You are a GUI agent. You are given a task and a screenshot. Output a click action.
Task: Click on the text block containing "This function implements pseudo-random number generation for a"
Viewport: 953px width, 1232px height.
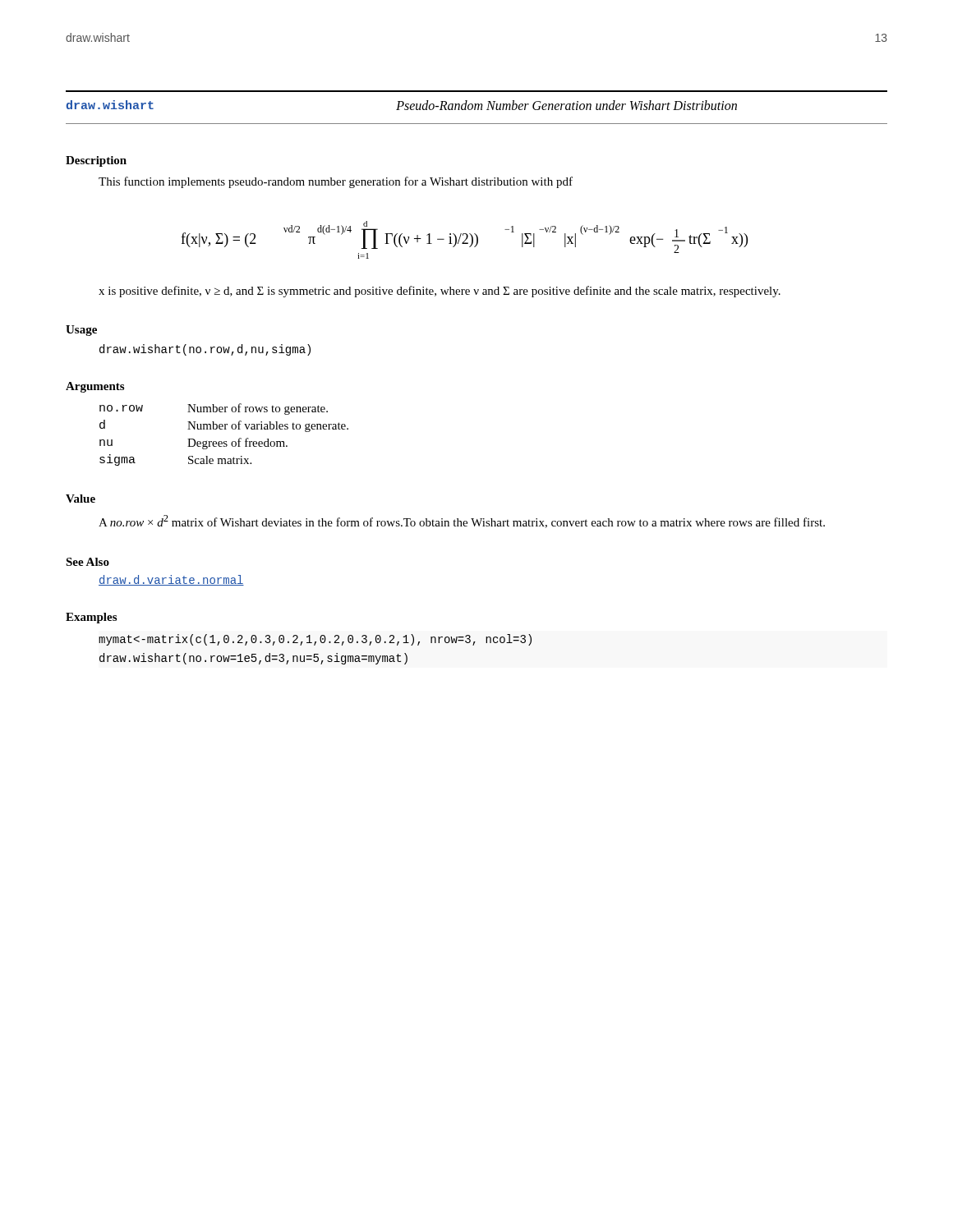336,182
